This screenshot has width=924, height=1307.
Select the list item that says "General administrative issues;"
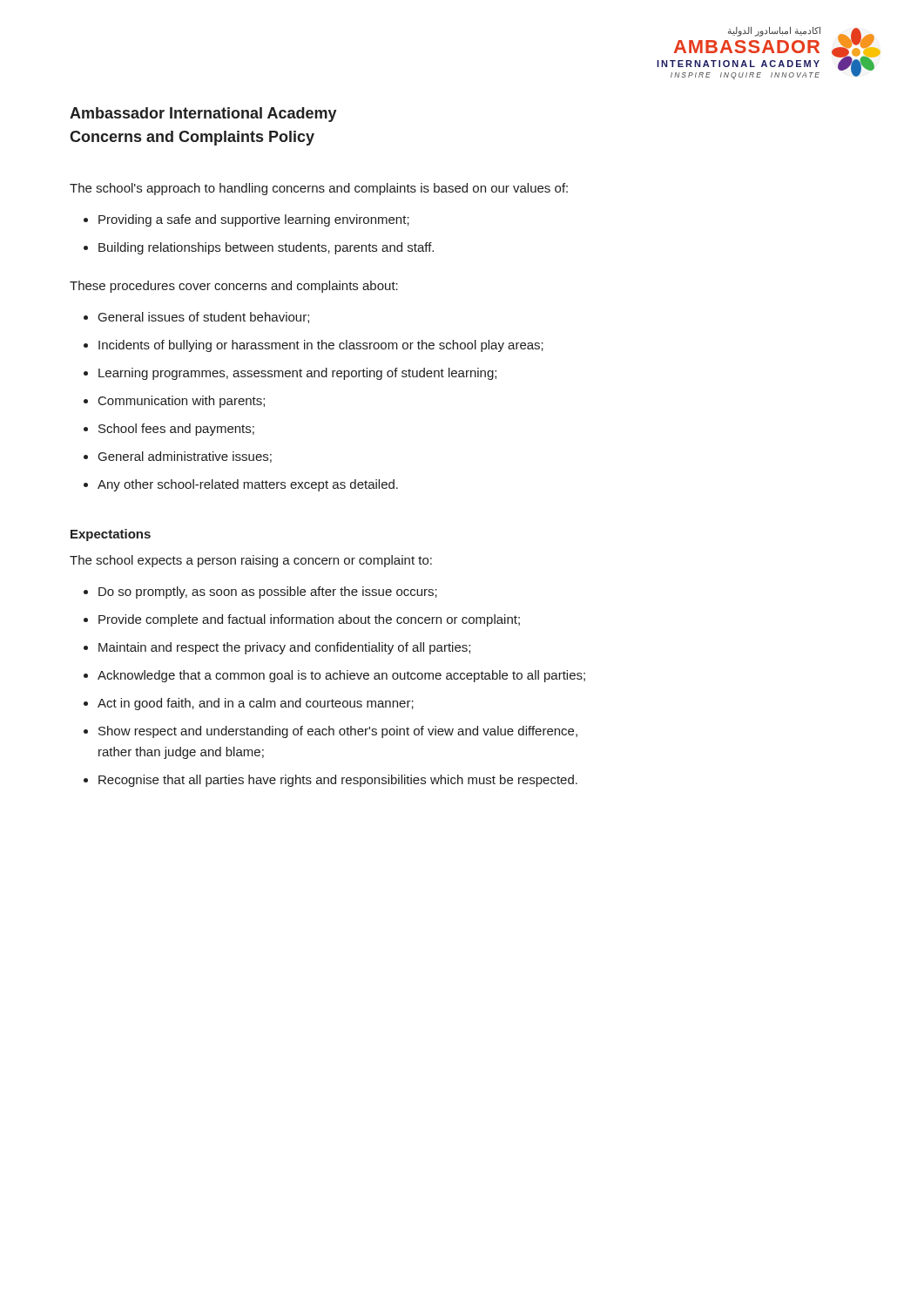pyautogui.click(x=185, y=456)
